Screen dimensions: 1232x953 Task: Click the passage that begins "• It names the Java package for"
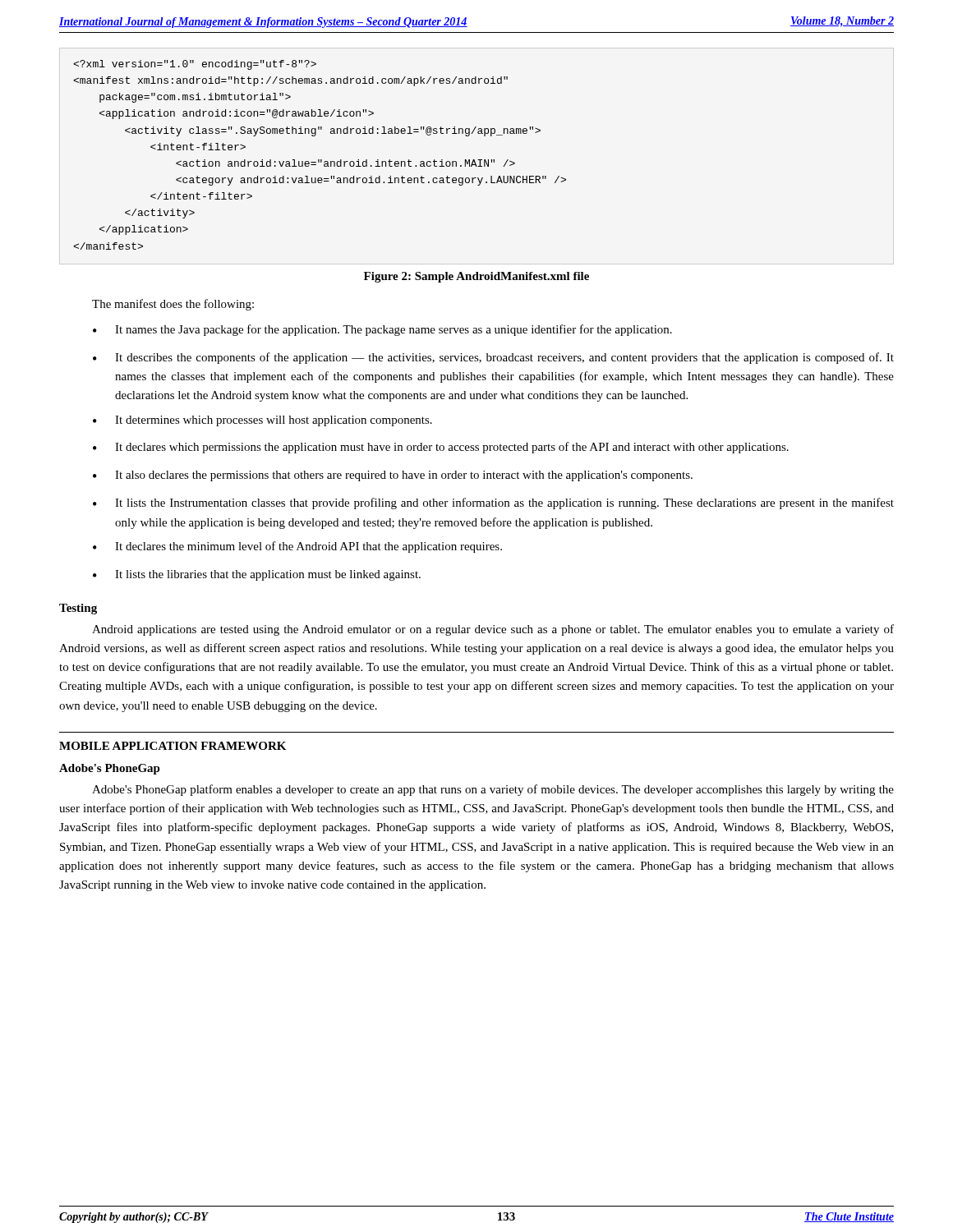coord(493,332)
